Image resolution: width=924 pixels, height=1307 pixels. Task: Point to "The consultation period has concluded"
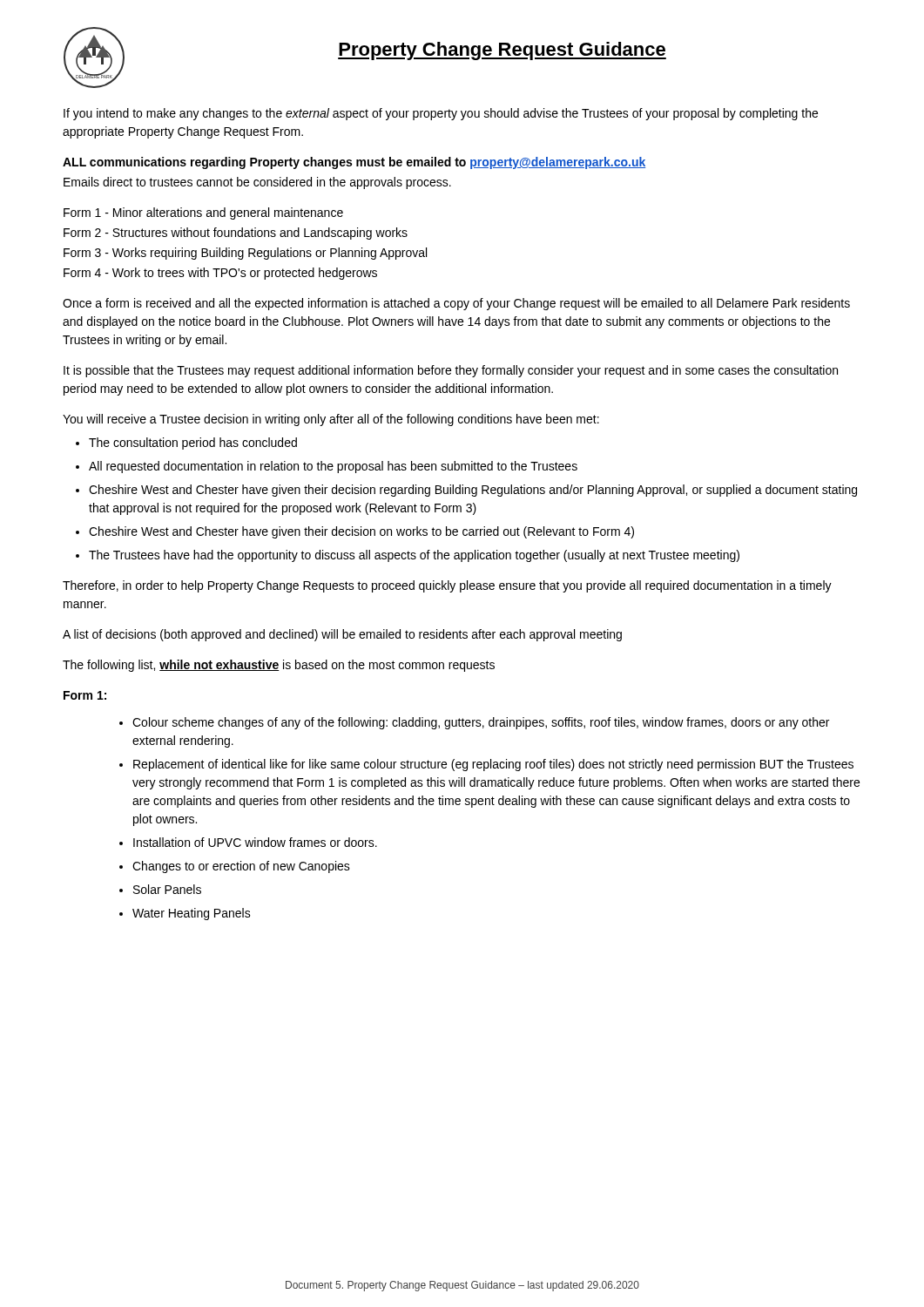[186, 444]
